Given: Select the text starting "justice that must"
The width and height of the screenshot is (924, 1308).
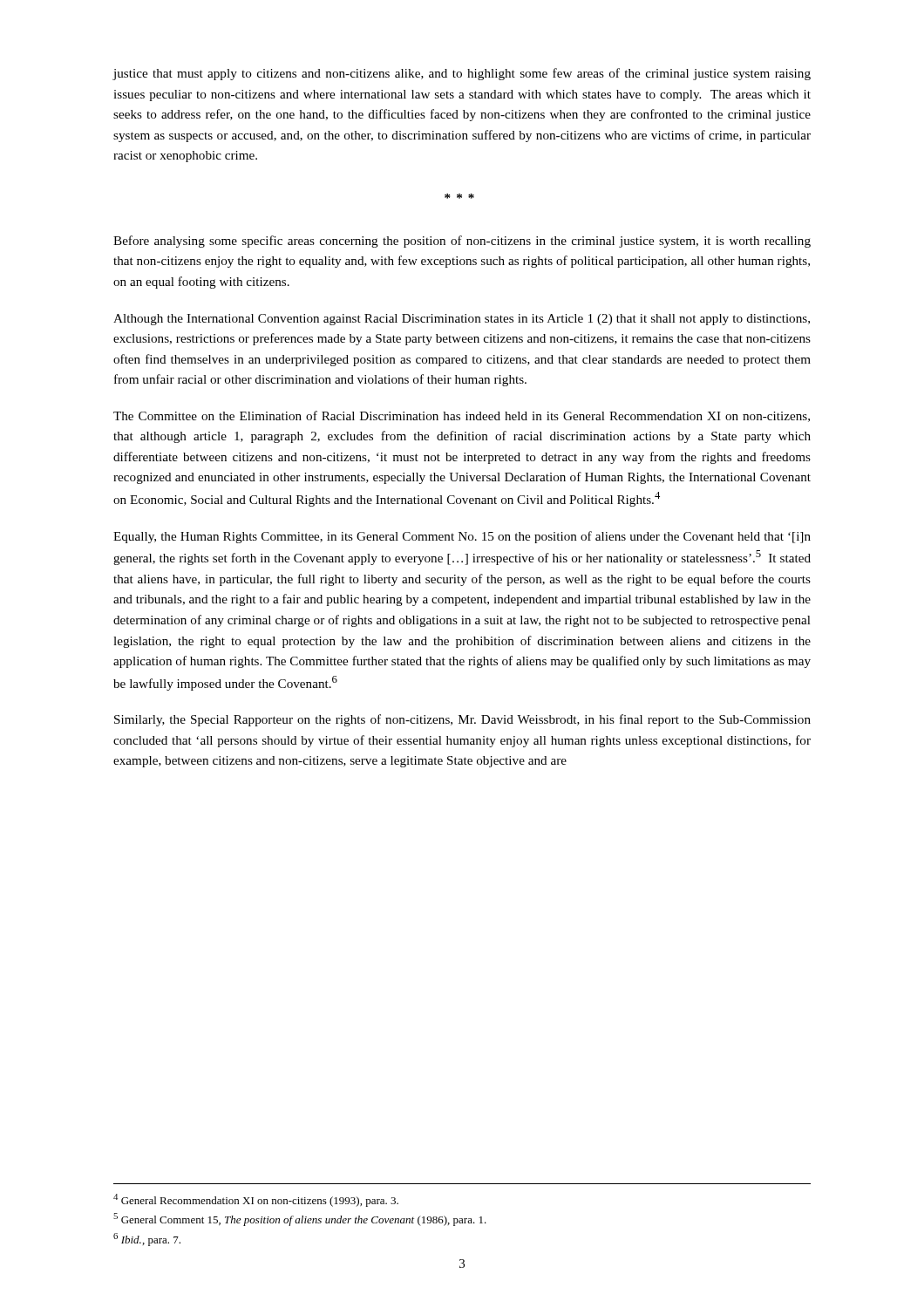Looking at the screenshot, I should click(462, 114).
